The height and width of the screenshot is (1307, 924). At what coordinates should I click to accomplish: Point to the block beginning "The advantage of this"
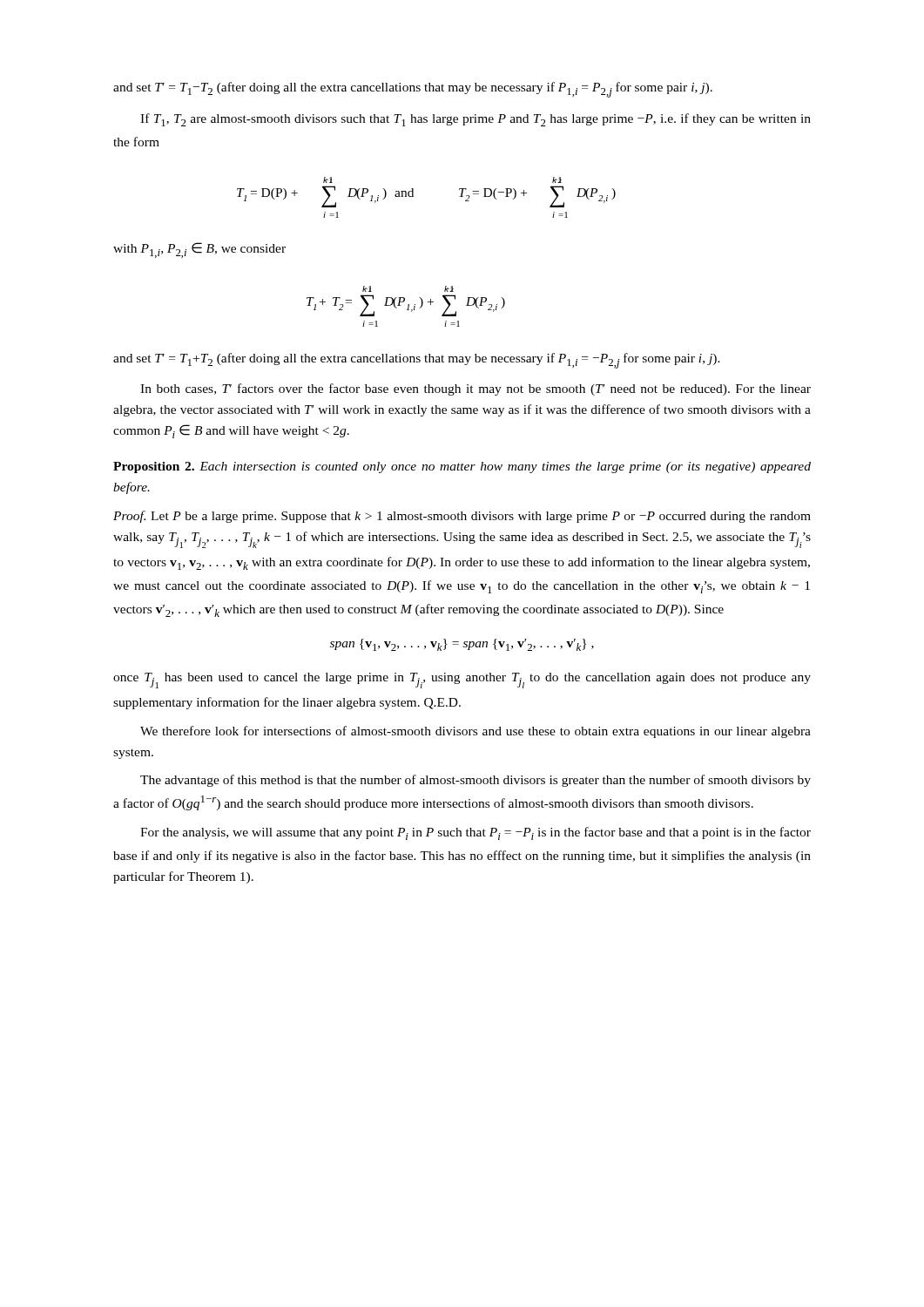coord(462,792)
